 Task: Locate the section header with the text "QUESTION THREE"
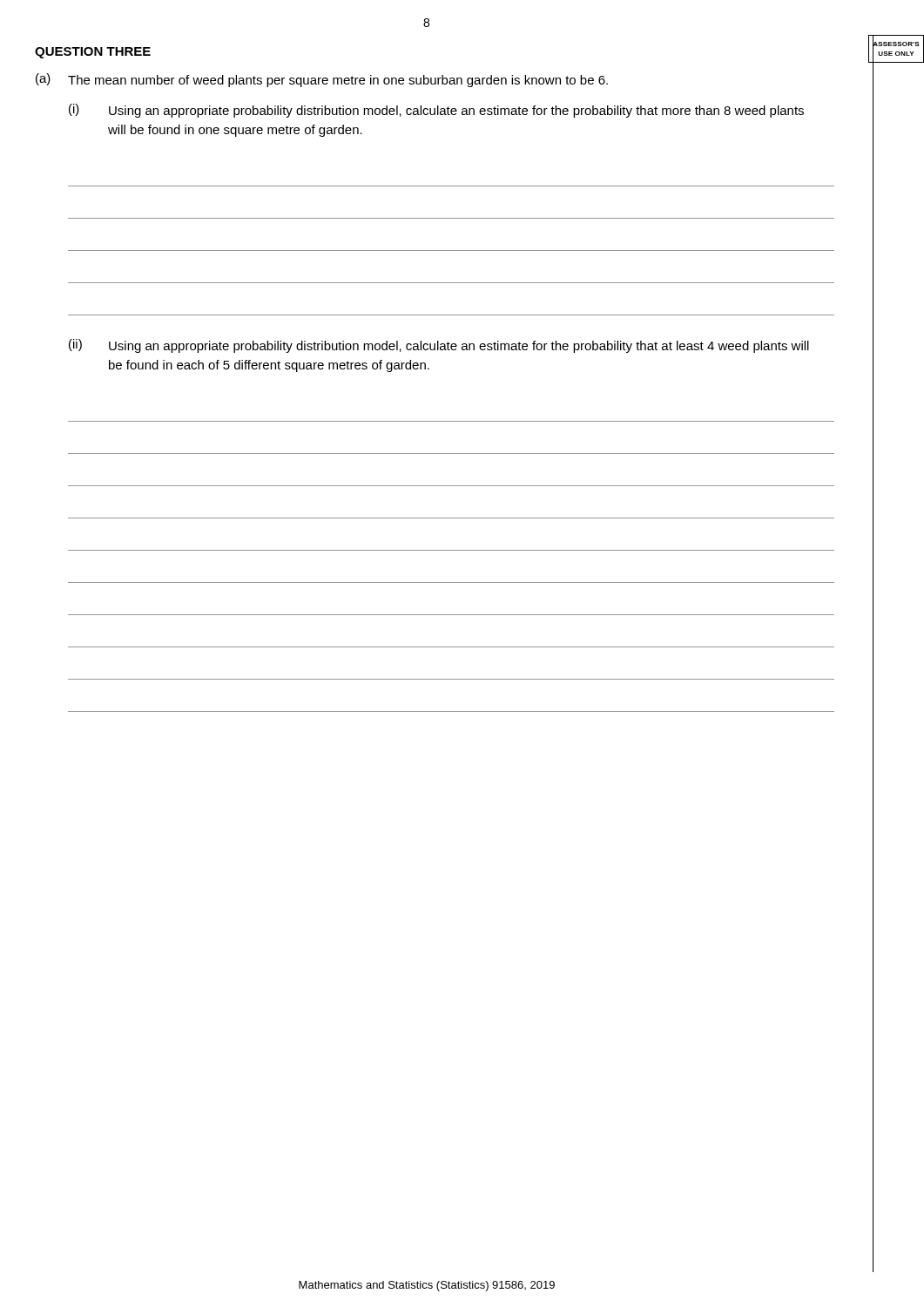(x=93, y=51)
